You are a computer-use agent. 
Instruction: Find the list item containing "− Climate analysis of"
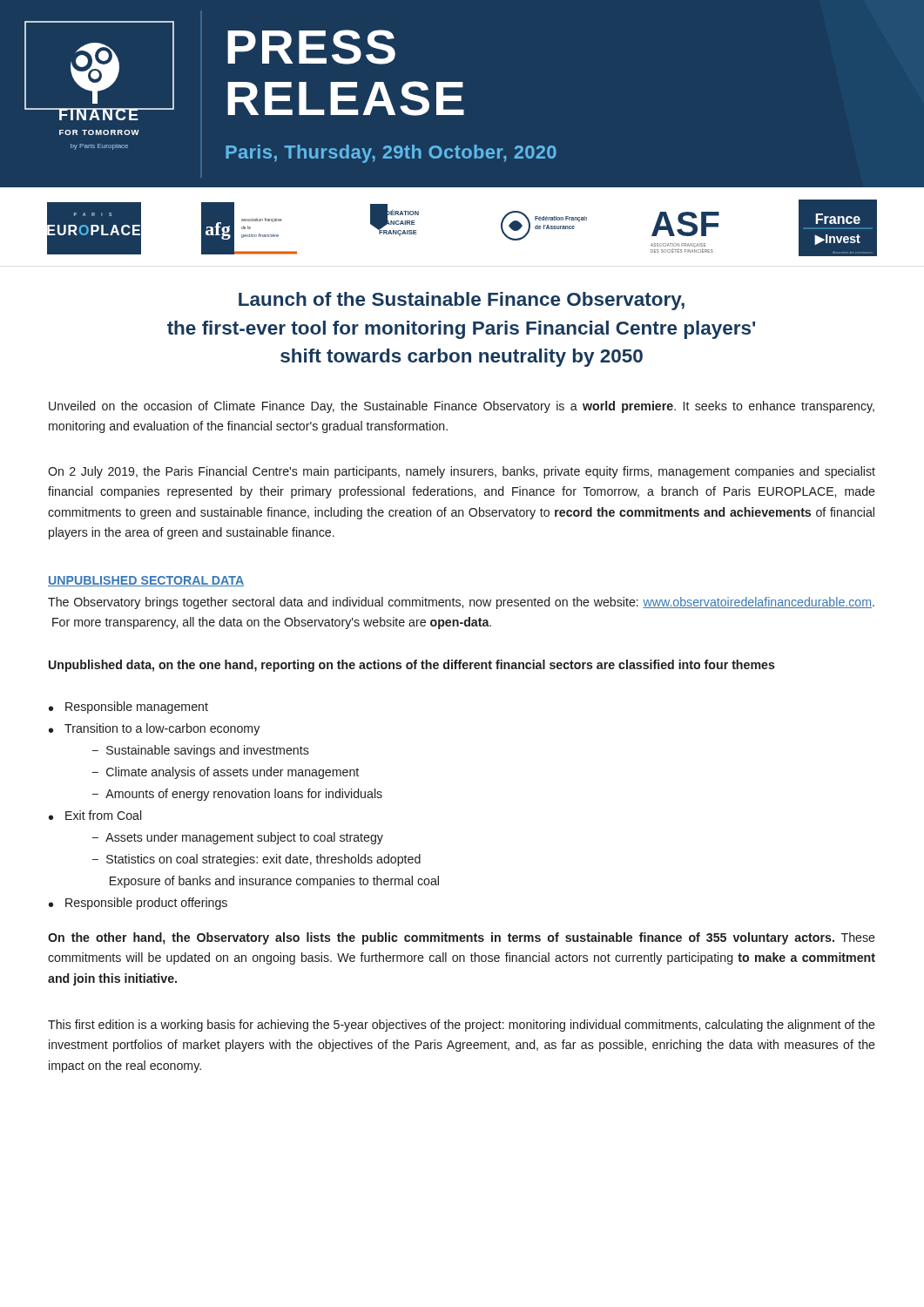225,773
